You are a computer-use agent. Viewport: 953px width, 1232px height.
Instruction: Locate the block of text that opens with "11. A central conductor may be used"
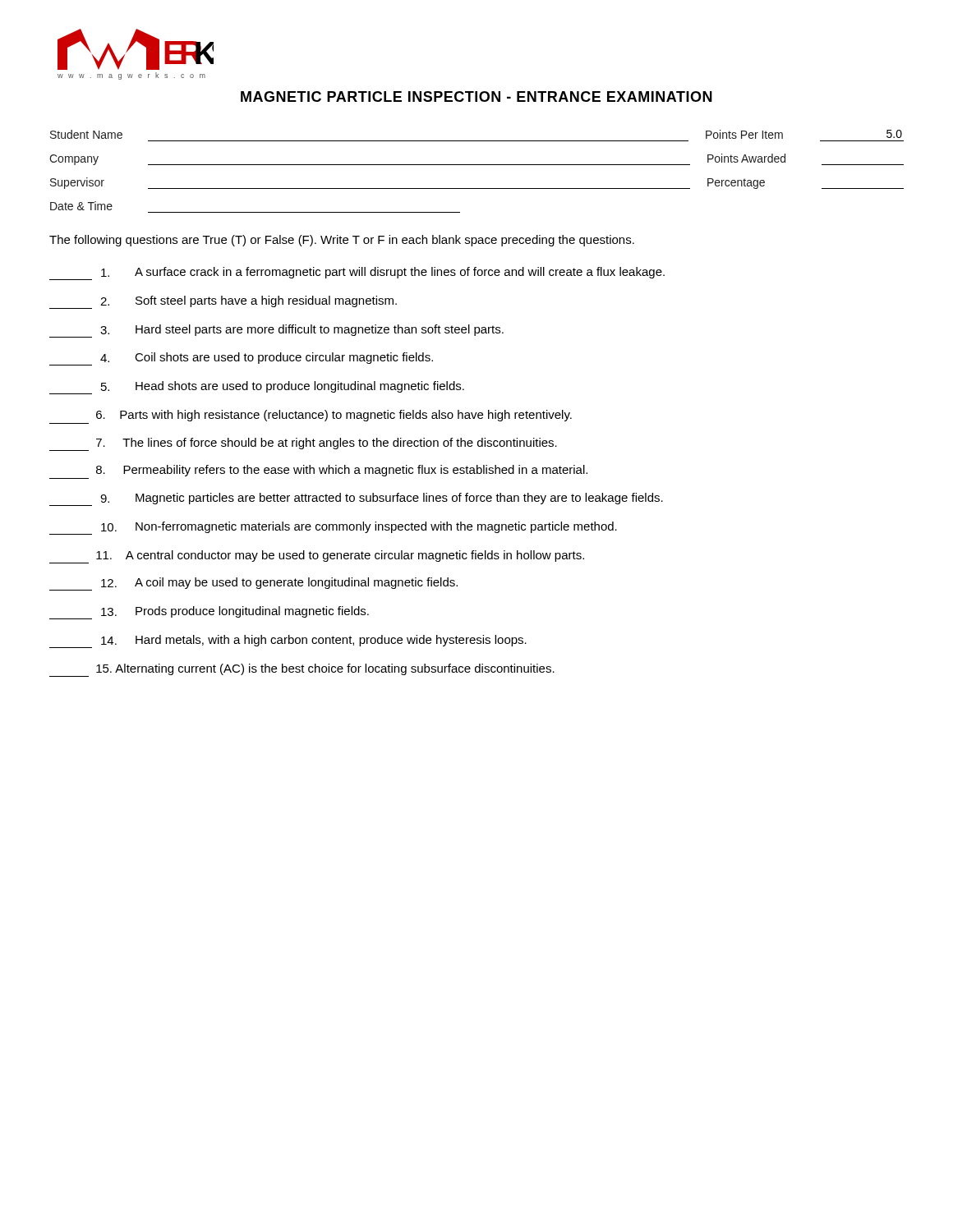click(317, 556)
